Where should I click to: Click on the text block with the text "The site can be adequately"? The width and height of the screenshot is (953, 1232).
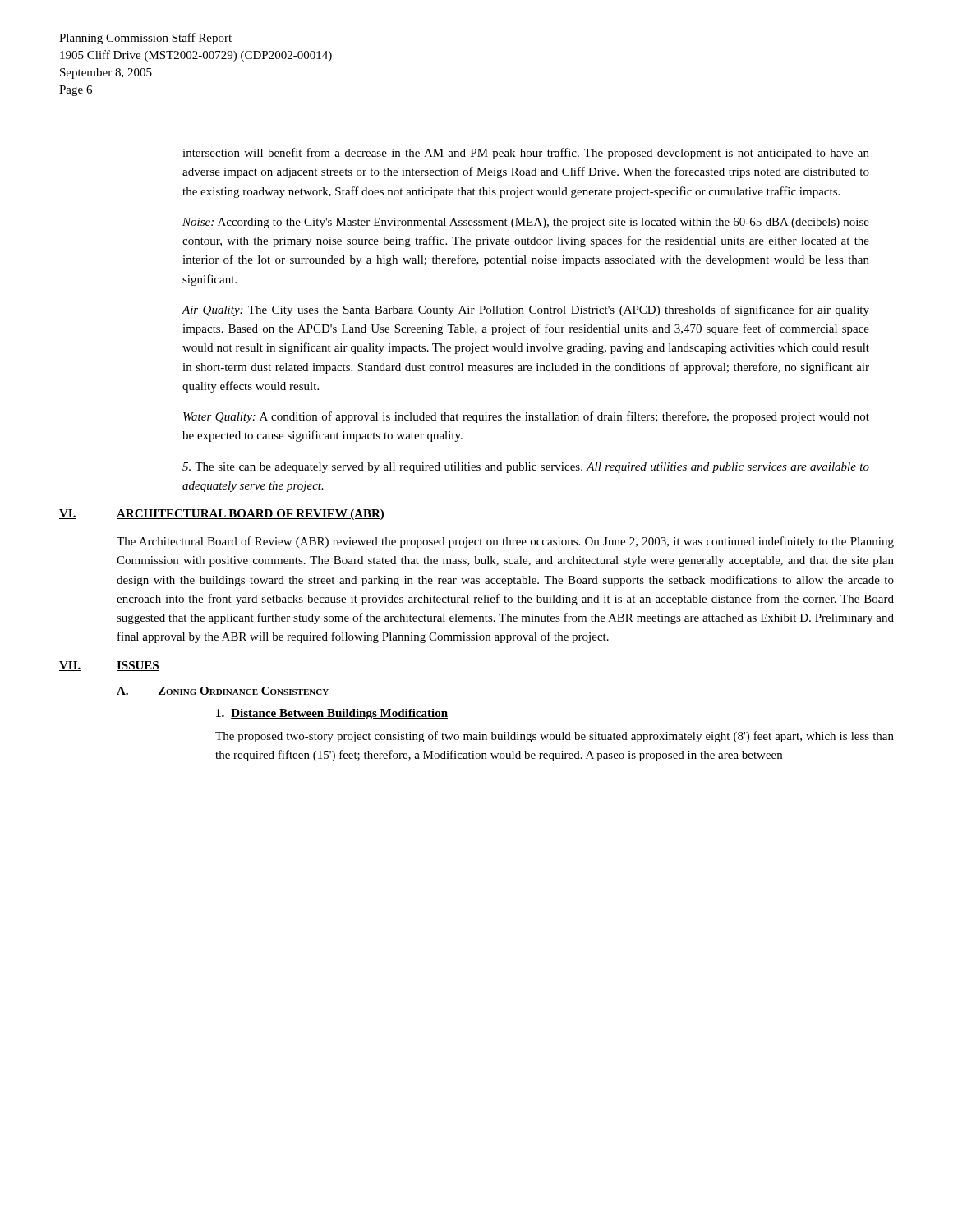pos(526,476)
